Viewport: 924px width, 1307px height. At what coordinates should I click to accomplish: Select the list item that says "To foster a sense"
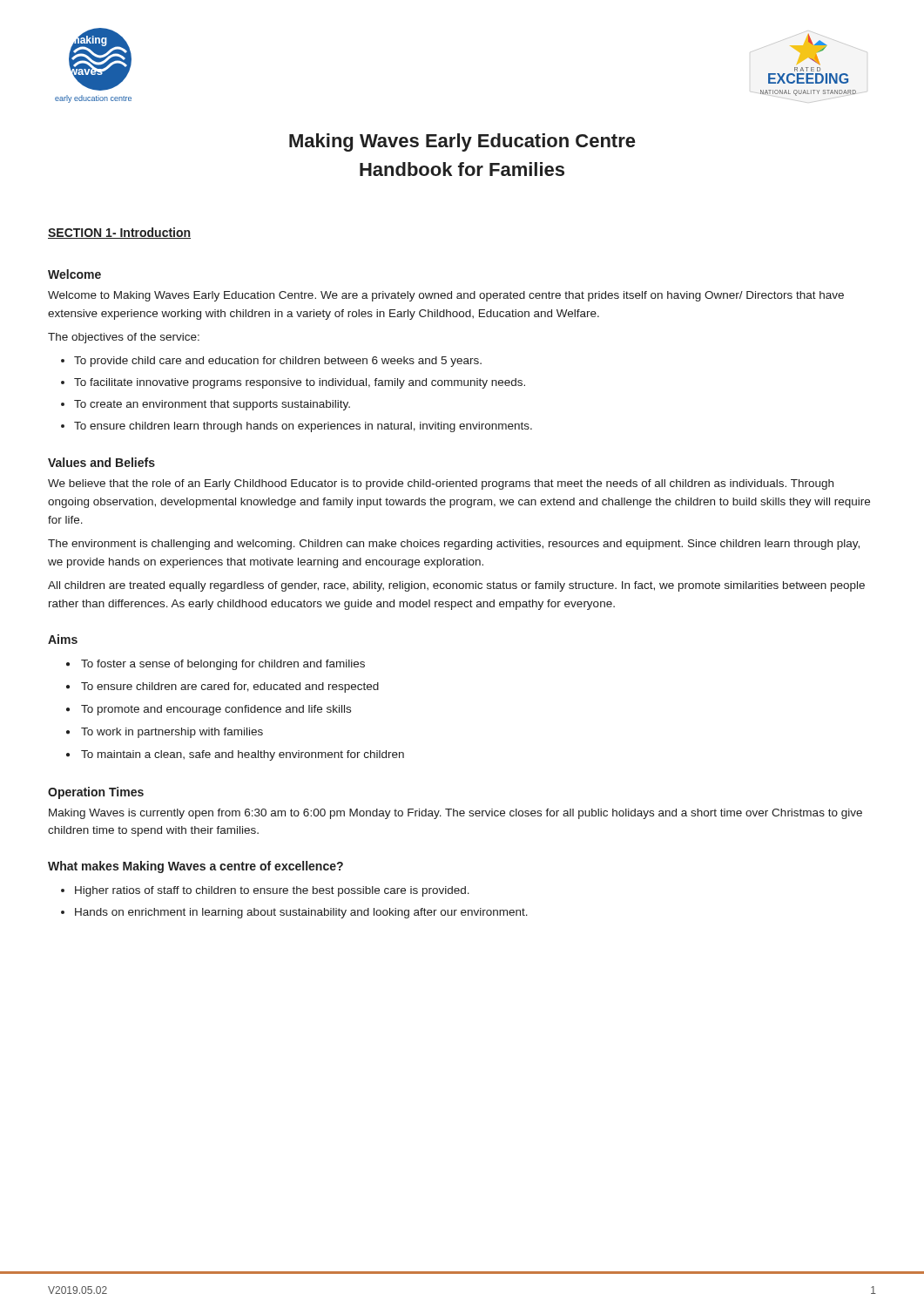click(x=223, y=663)
